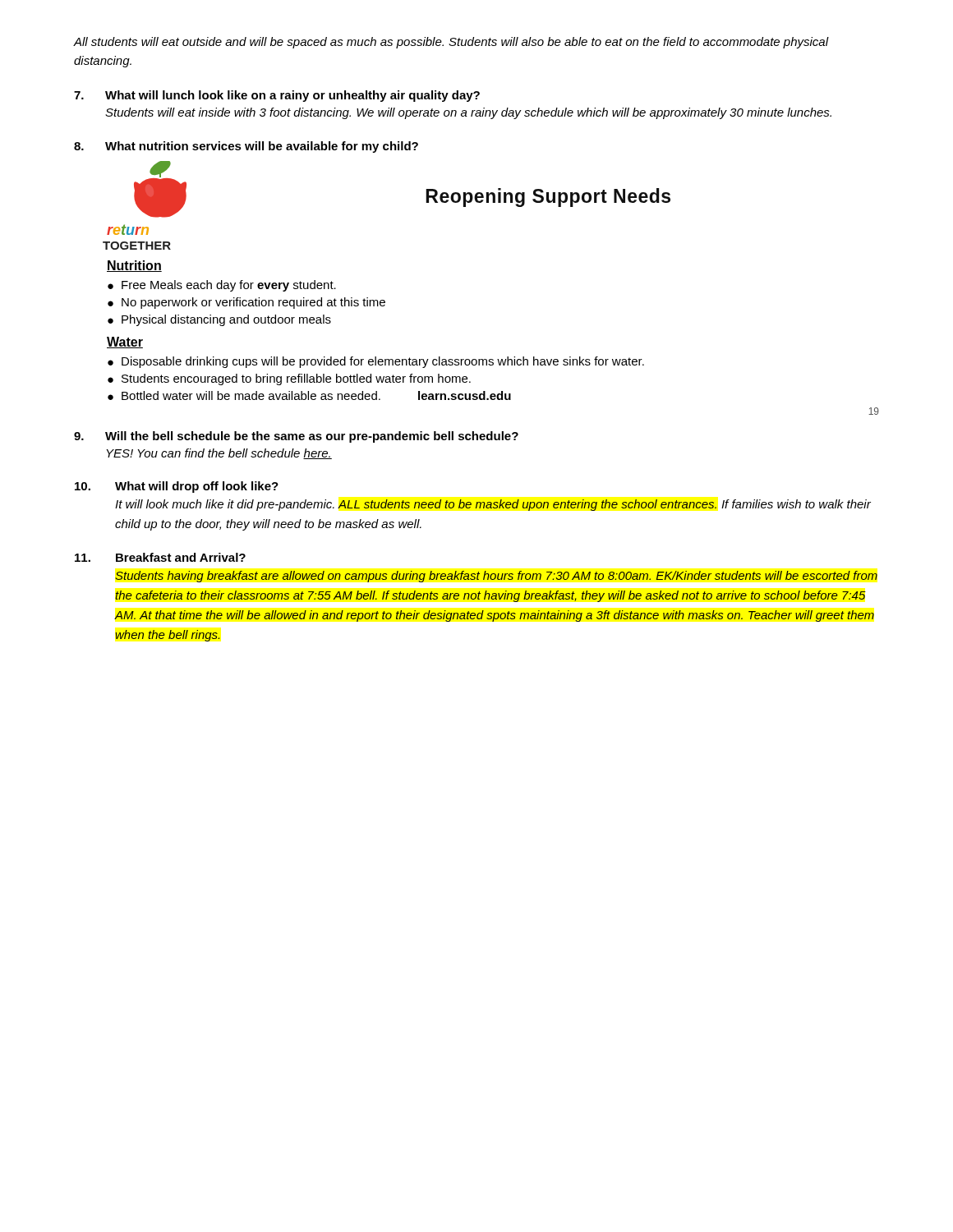Locate the text "● Physical distancing and outdoor meals"
The height and width of the screenshot is (1232, 953).
pos(219,319)
